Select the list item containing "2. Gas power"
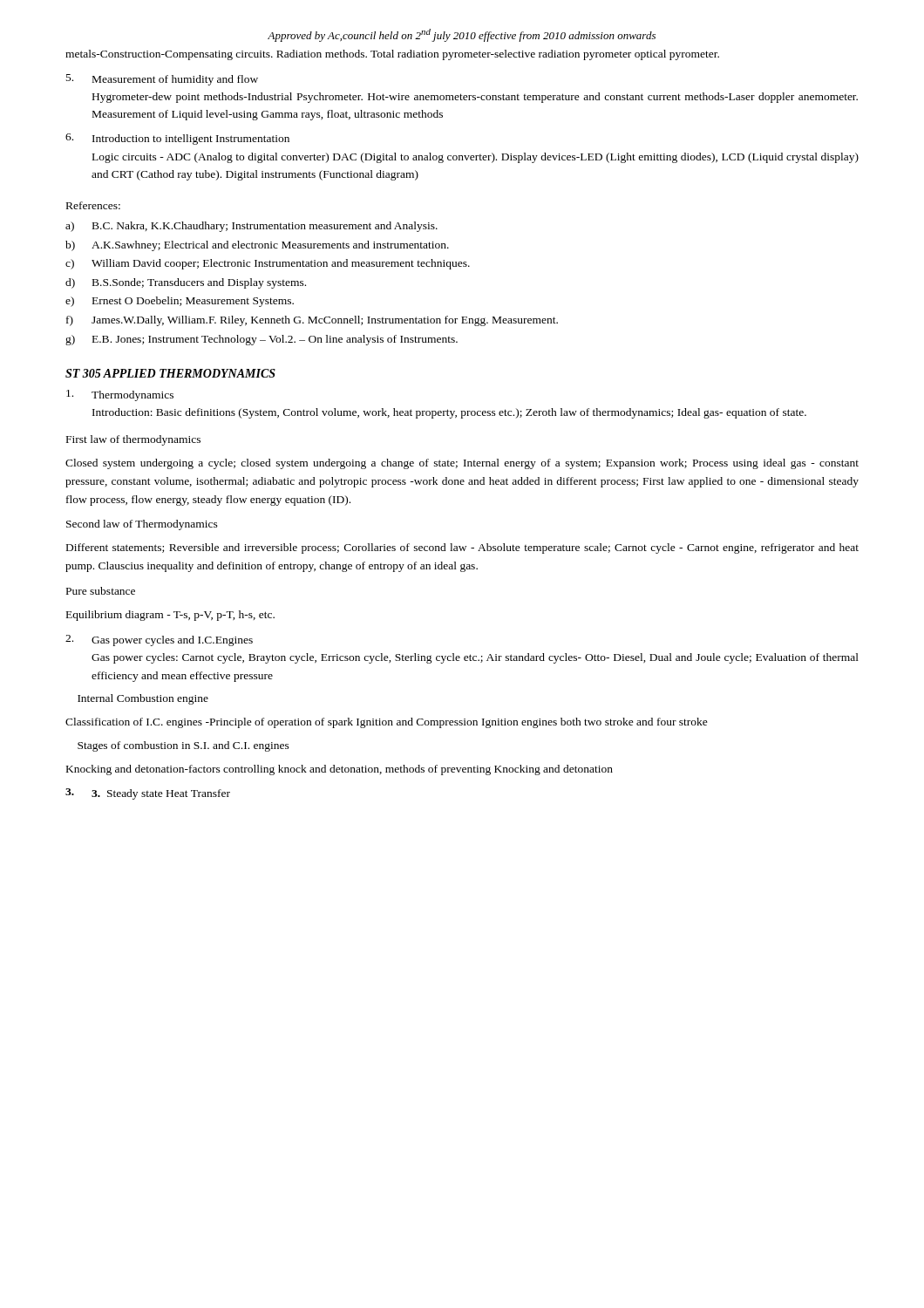Image resolution: width=924 pixels, height=1308 pixels. 462,658
